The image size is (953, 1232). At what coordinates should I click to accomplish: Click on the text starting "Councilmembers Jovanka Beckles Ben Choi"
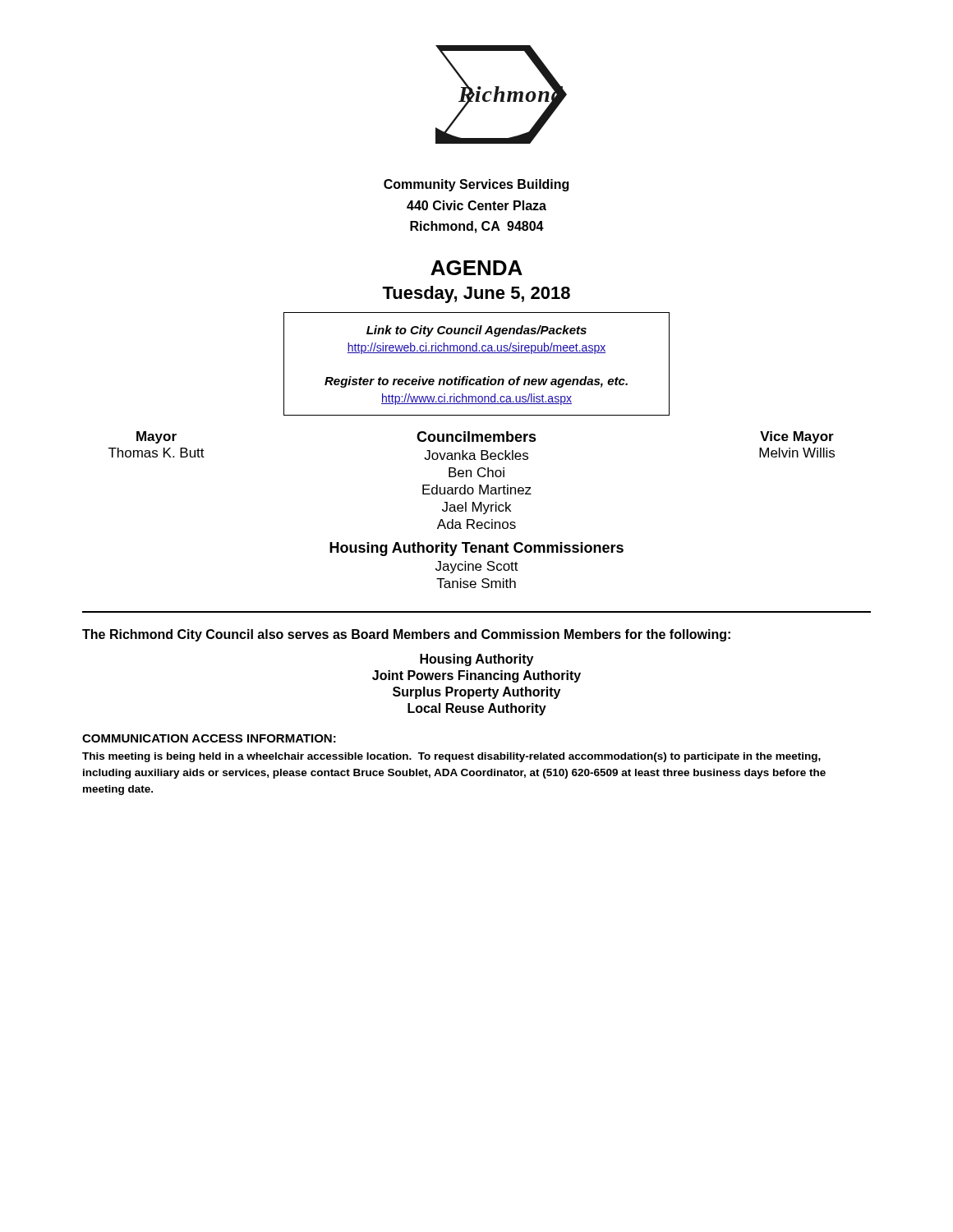click(476, 510)
